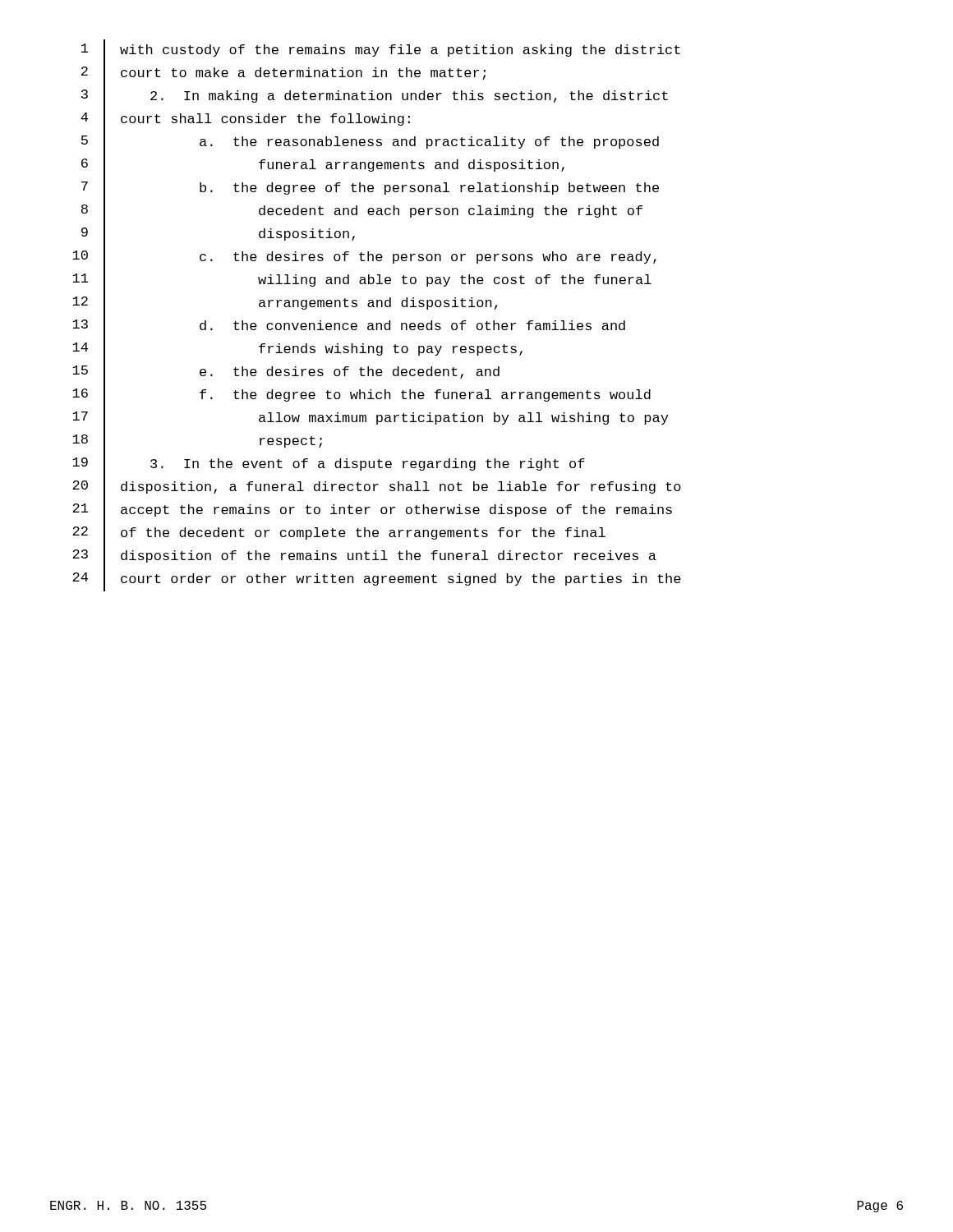Image resolution: width=953 pixels, height=1232 pixels.
Task: Select the list item that says "9 disposition,"
Action: [104, 234]
